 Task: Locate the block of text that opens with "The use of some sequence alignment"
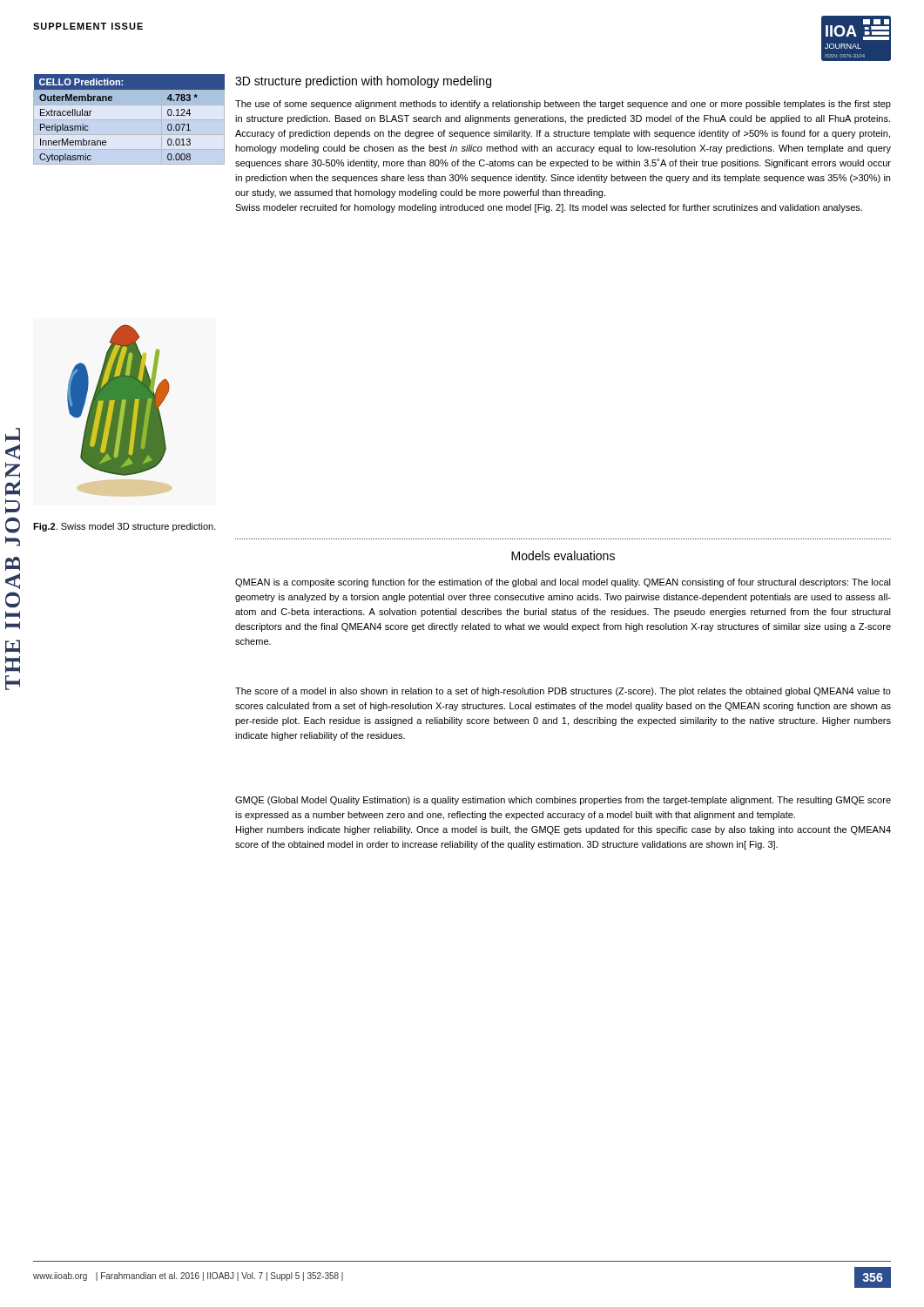[x=563, y=156]
